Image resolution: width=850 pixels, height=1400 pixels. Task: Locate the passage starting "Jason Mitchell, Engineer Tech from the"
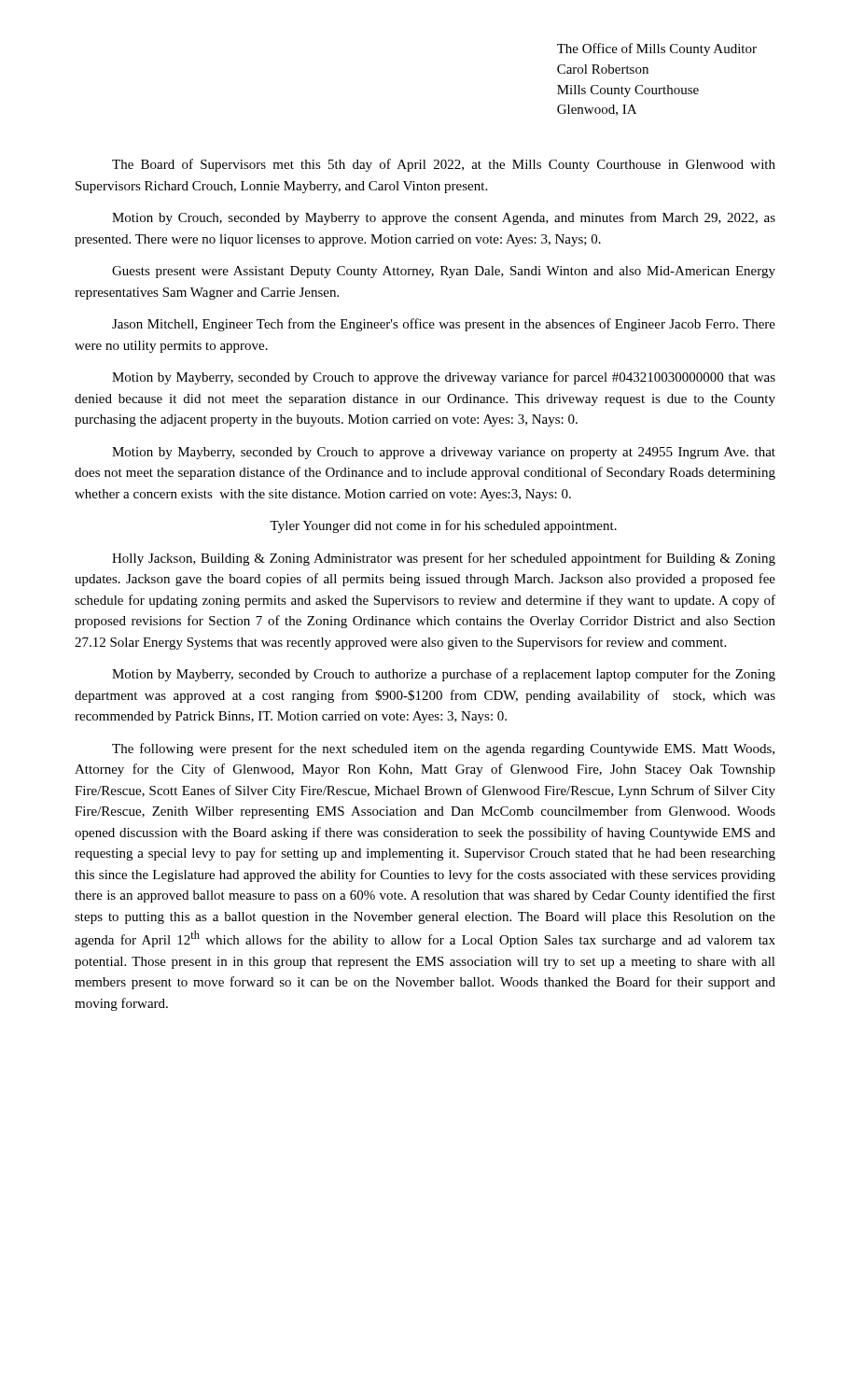(425, 334)
